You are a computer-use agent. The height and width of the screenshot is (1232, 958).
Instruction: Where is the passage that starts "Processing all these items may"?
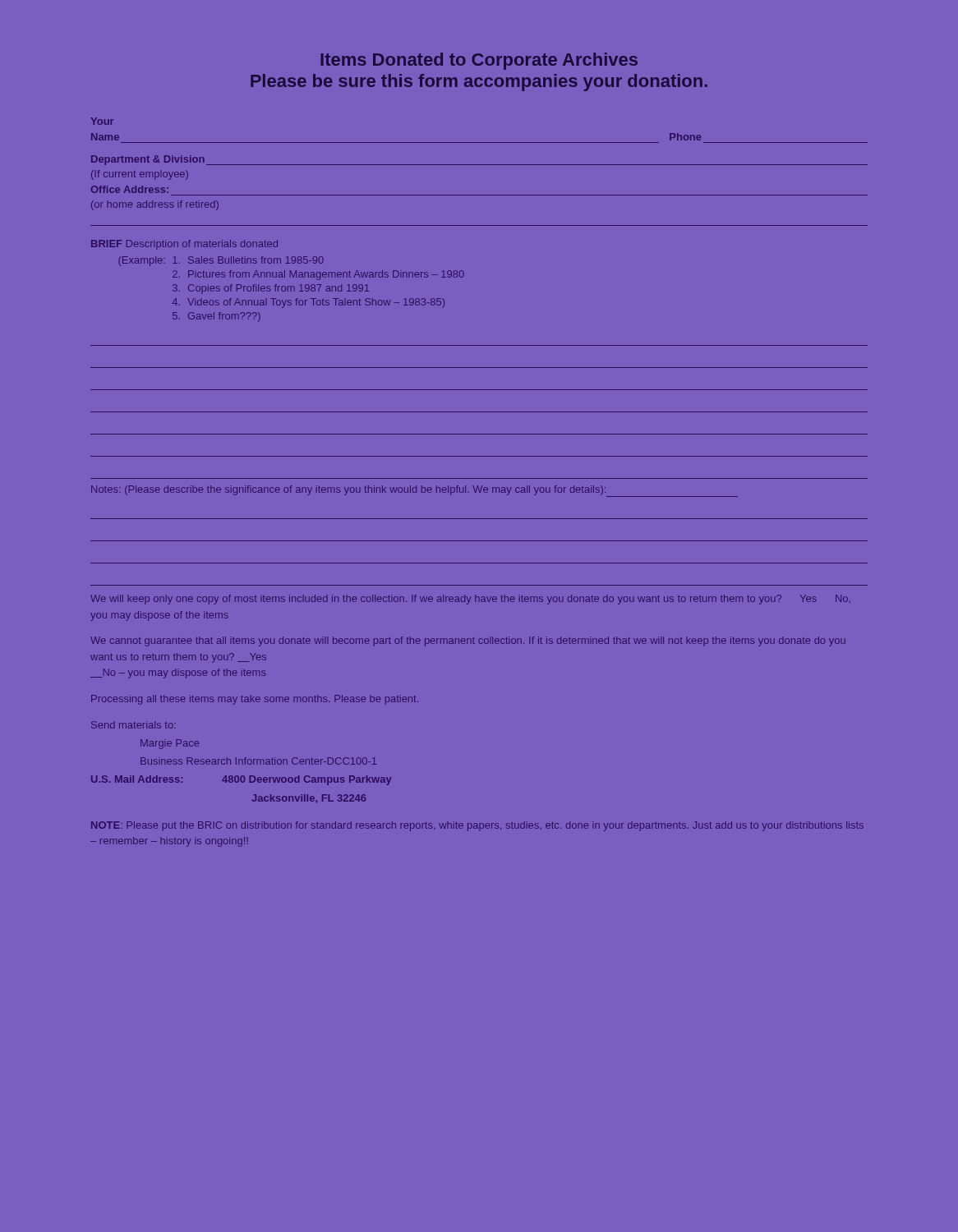point(255,698)
